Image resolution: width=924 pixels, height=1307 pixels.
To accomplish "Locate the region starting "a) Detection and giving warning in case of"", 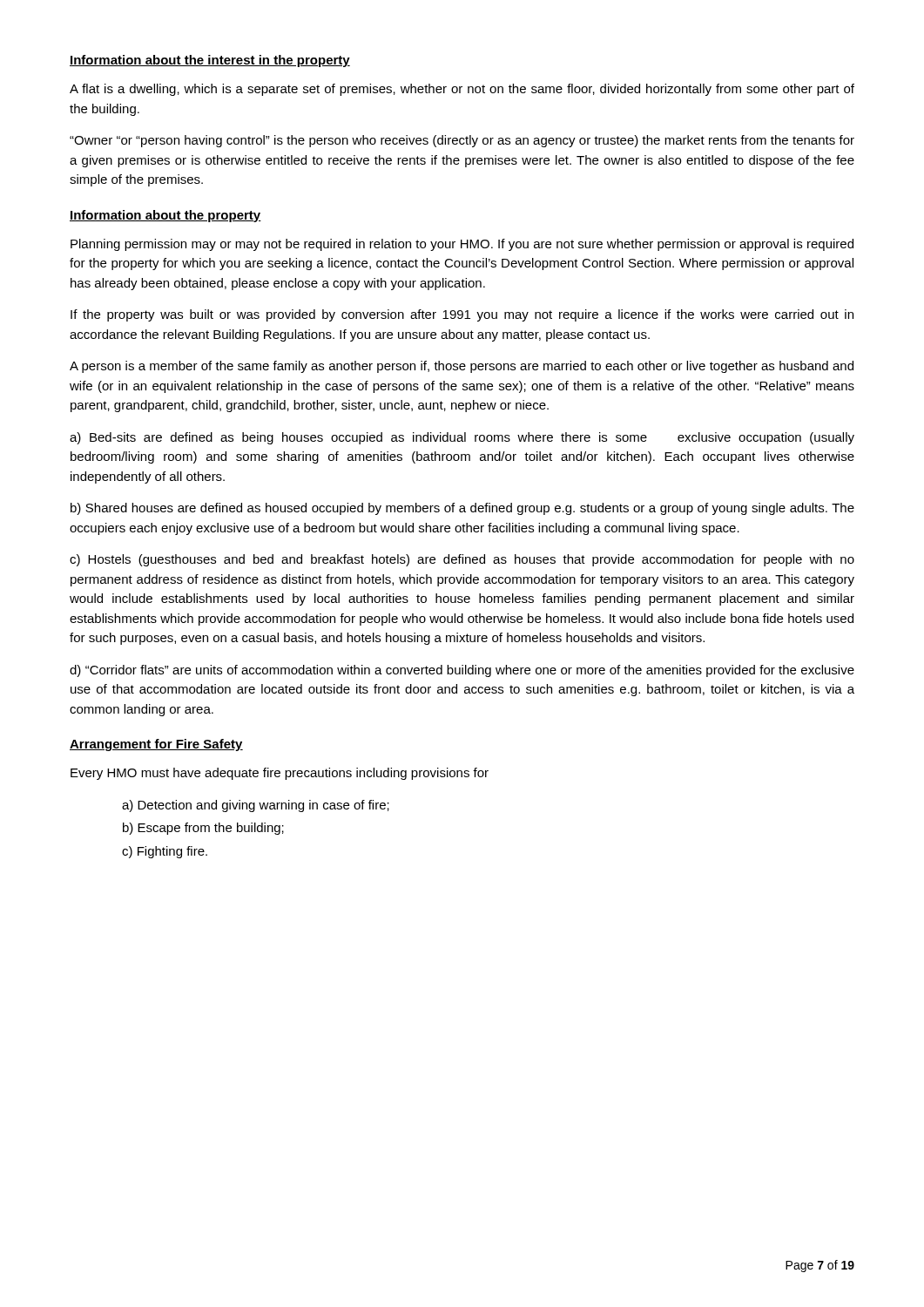I will [256, 804].
